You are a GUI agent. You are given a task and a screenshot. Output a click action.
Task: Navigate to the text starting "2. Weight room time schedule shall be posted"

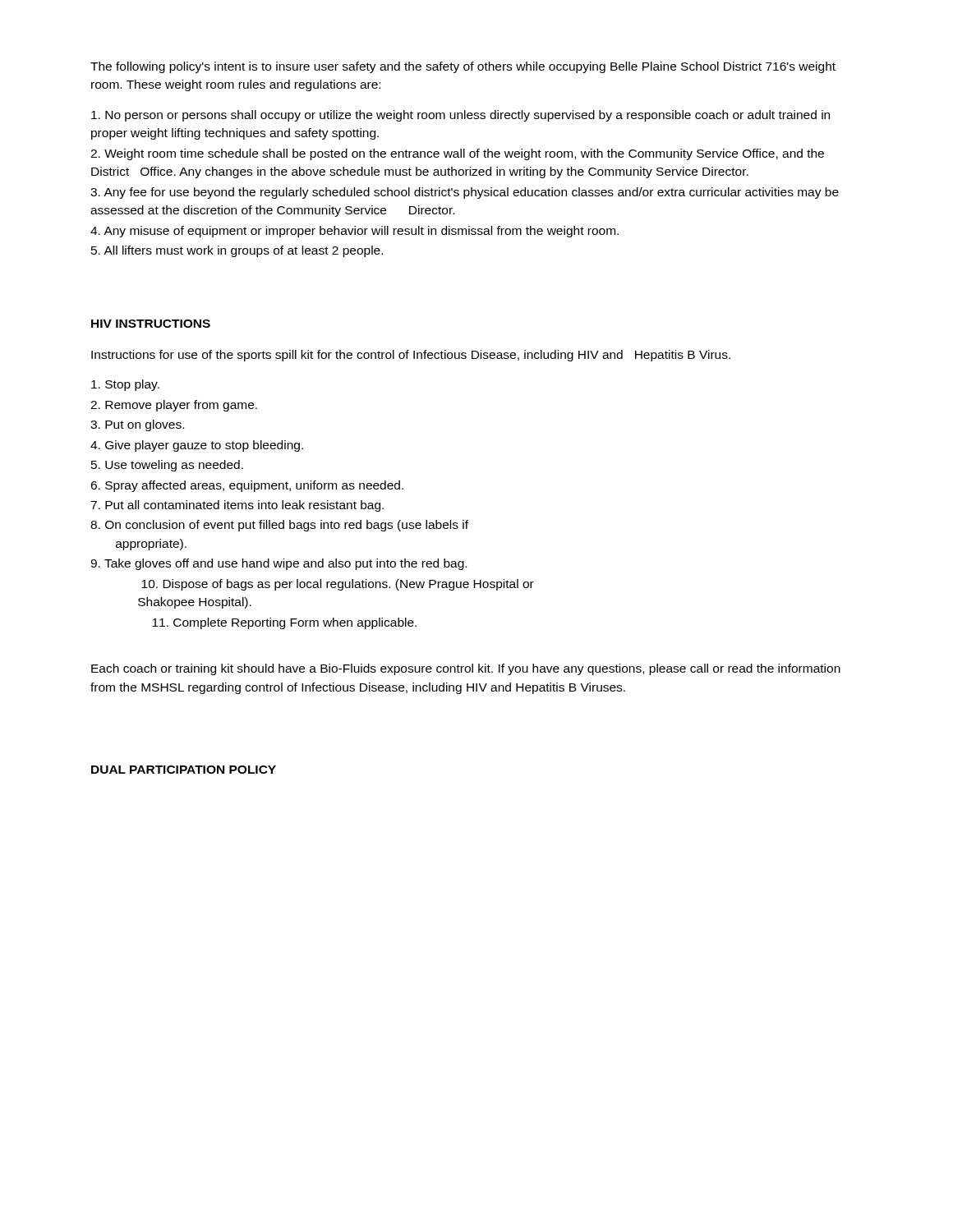click(x=457, y=162)
